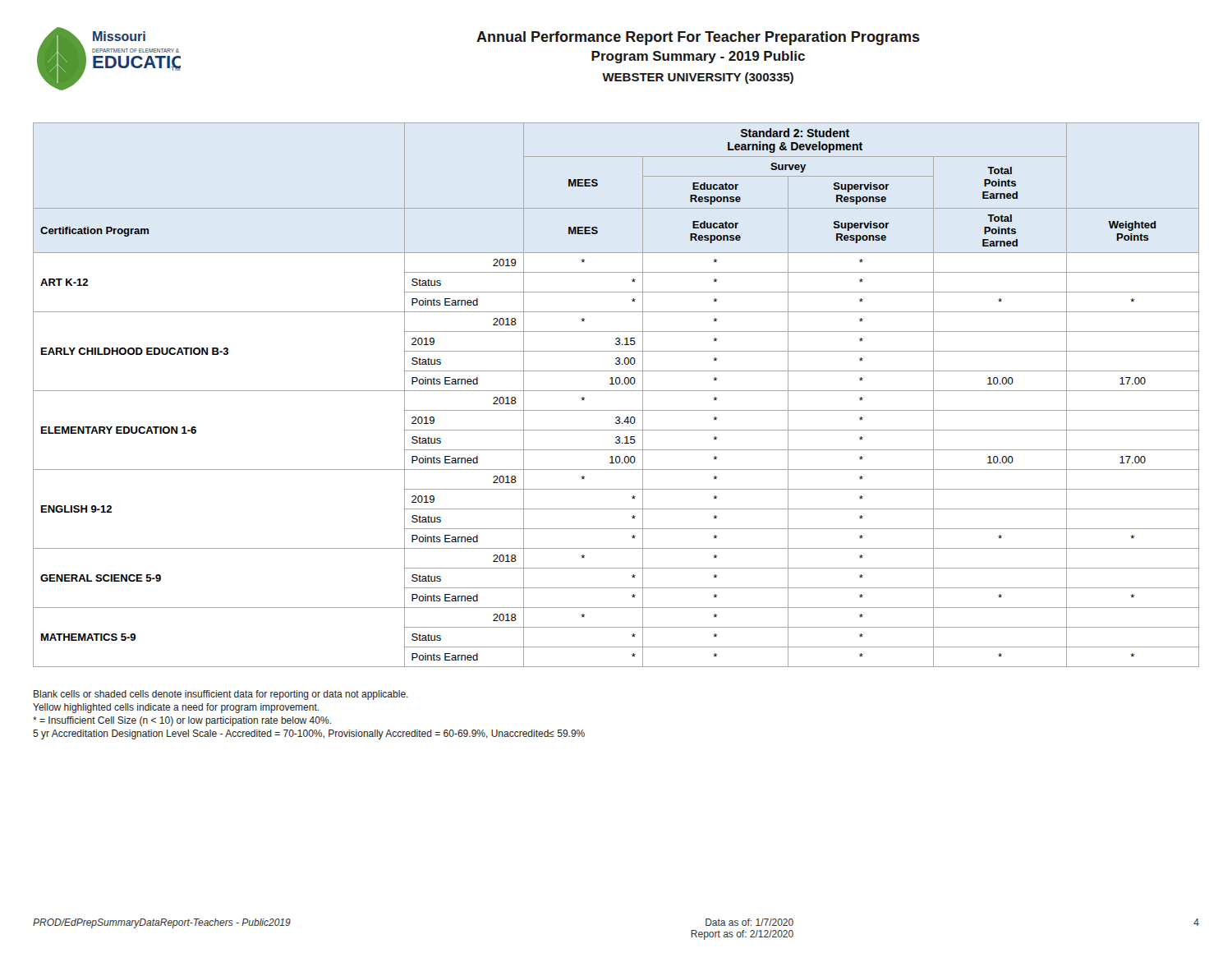Where does it say "WEBSTER UNIVERSITY (300335)"?

(x=698, y=77)
